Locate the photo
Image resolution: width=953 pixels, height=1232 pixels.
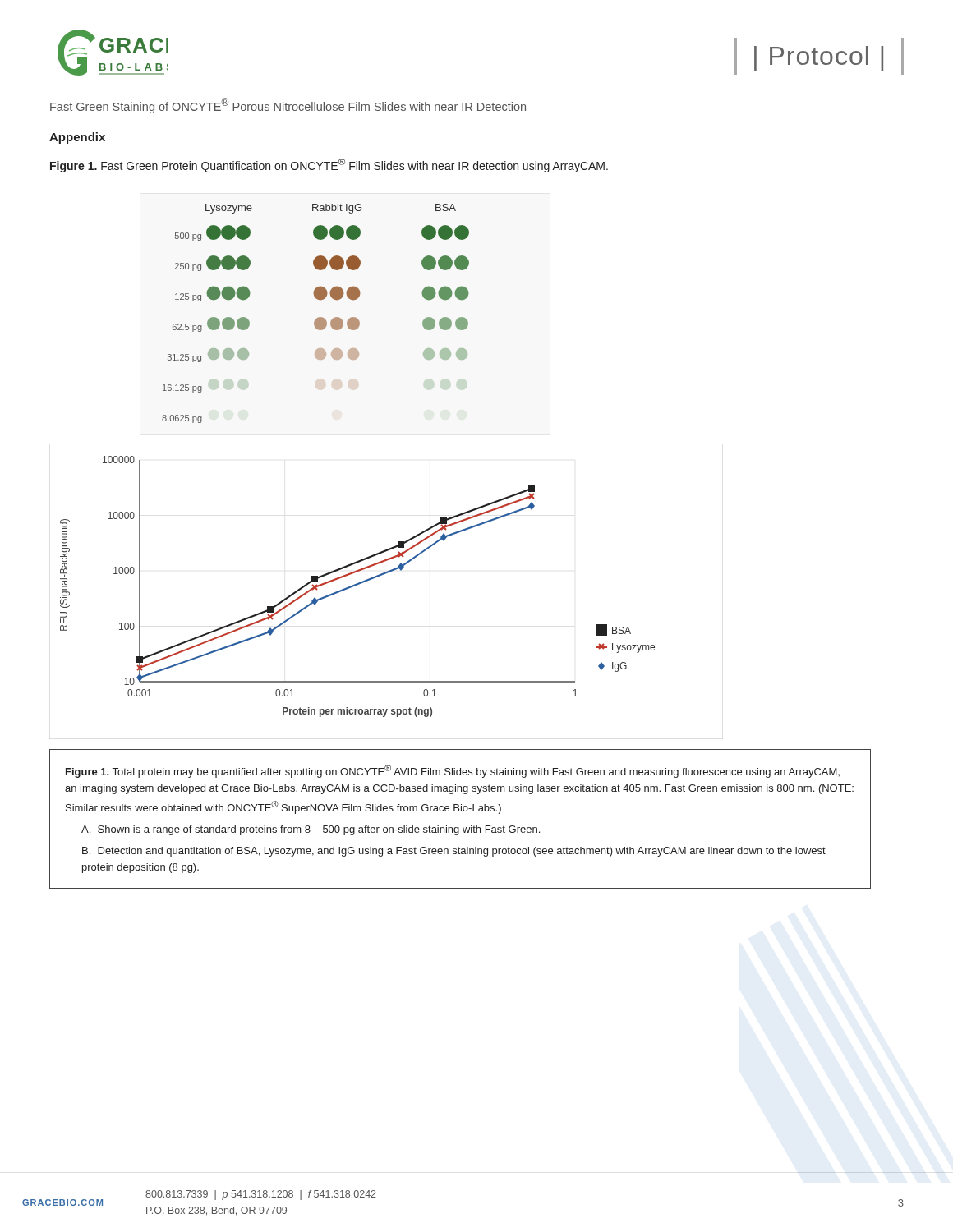[x=345, y=314]
